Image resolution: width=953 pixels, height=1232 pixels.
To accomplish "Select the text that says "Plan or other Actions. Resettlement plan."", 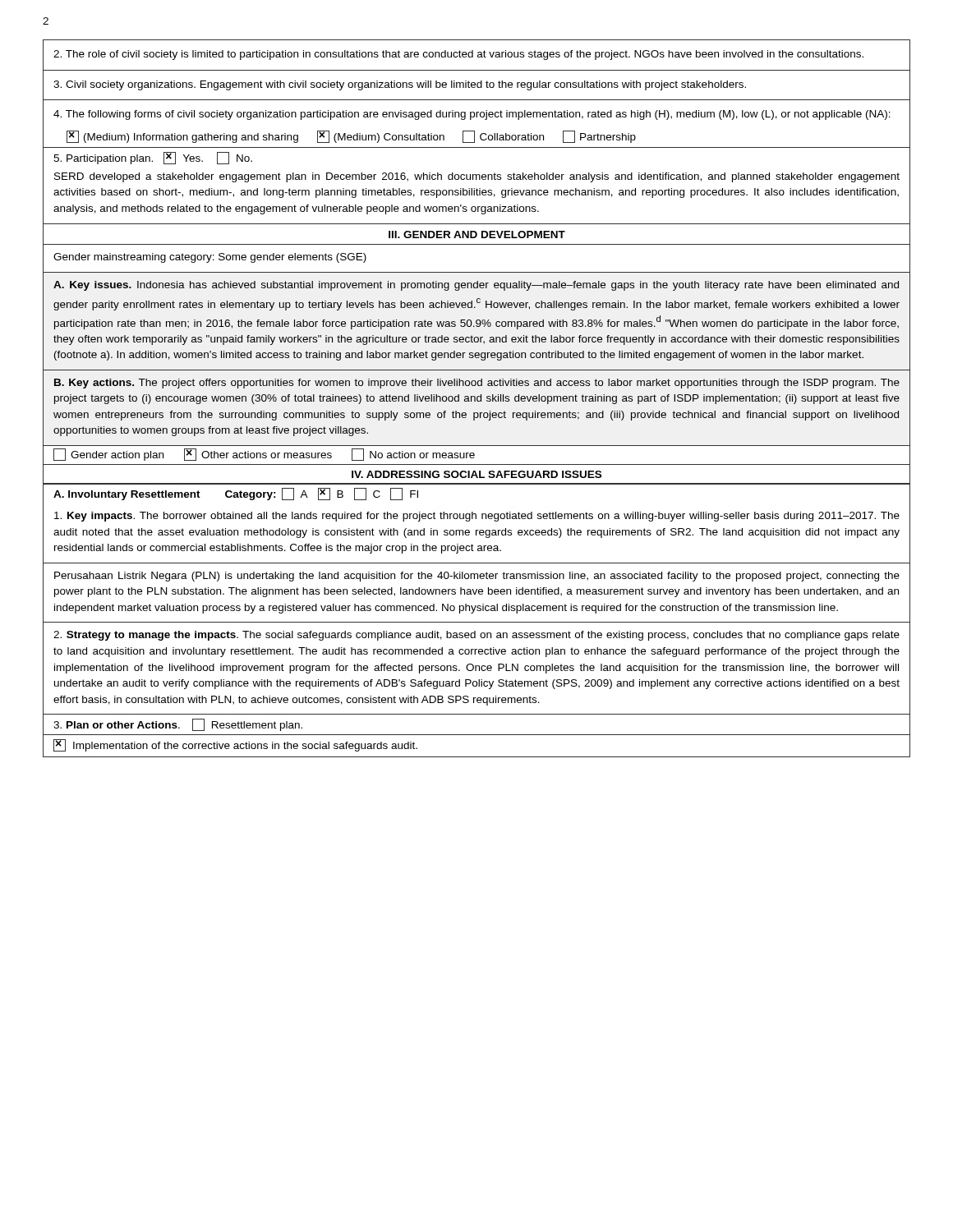I will [178, 725].
